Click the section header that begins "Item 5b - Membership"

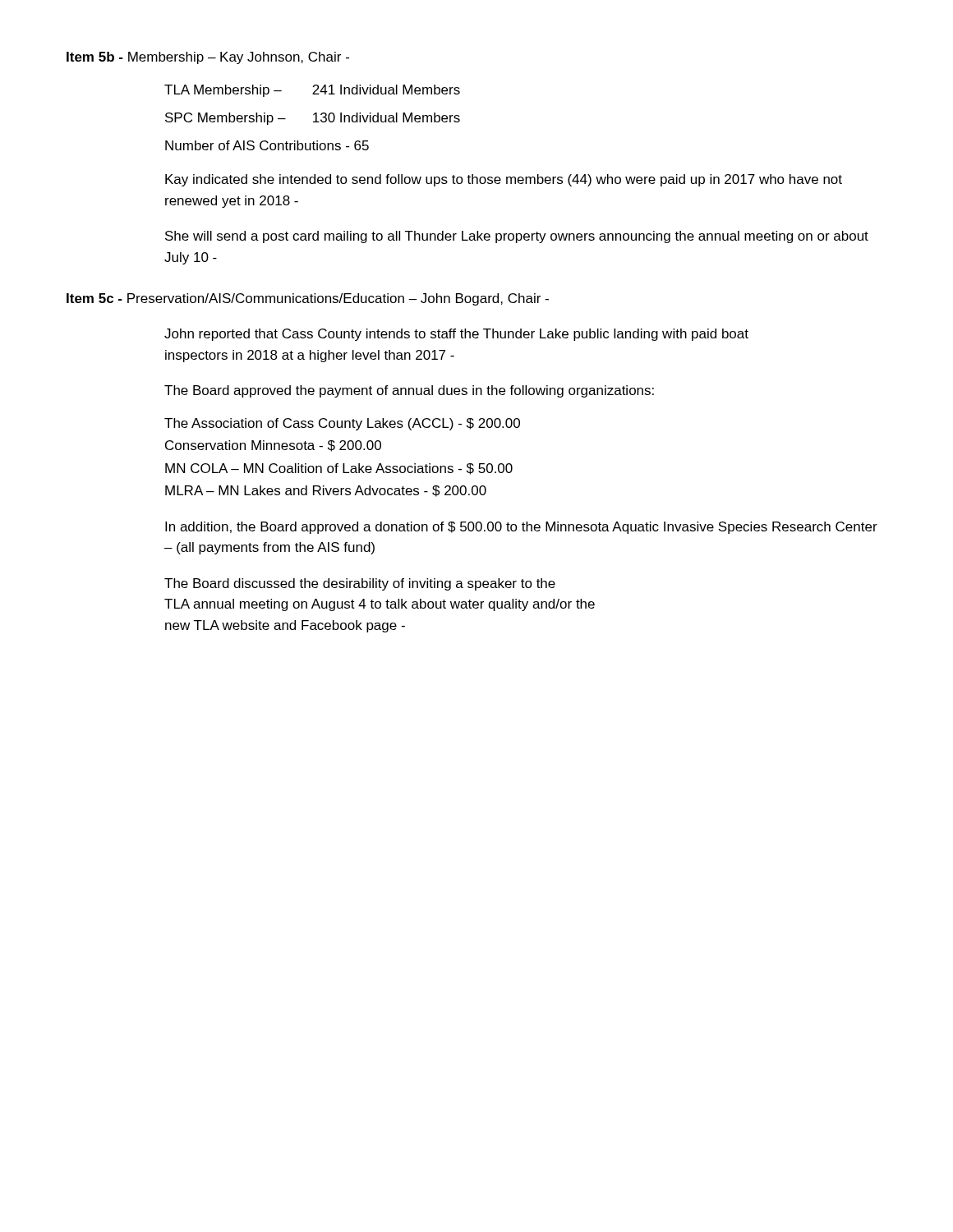click(208, 57)
